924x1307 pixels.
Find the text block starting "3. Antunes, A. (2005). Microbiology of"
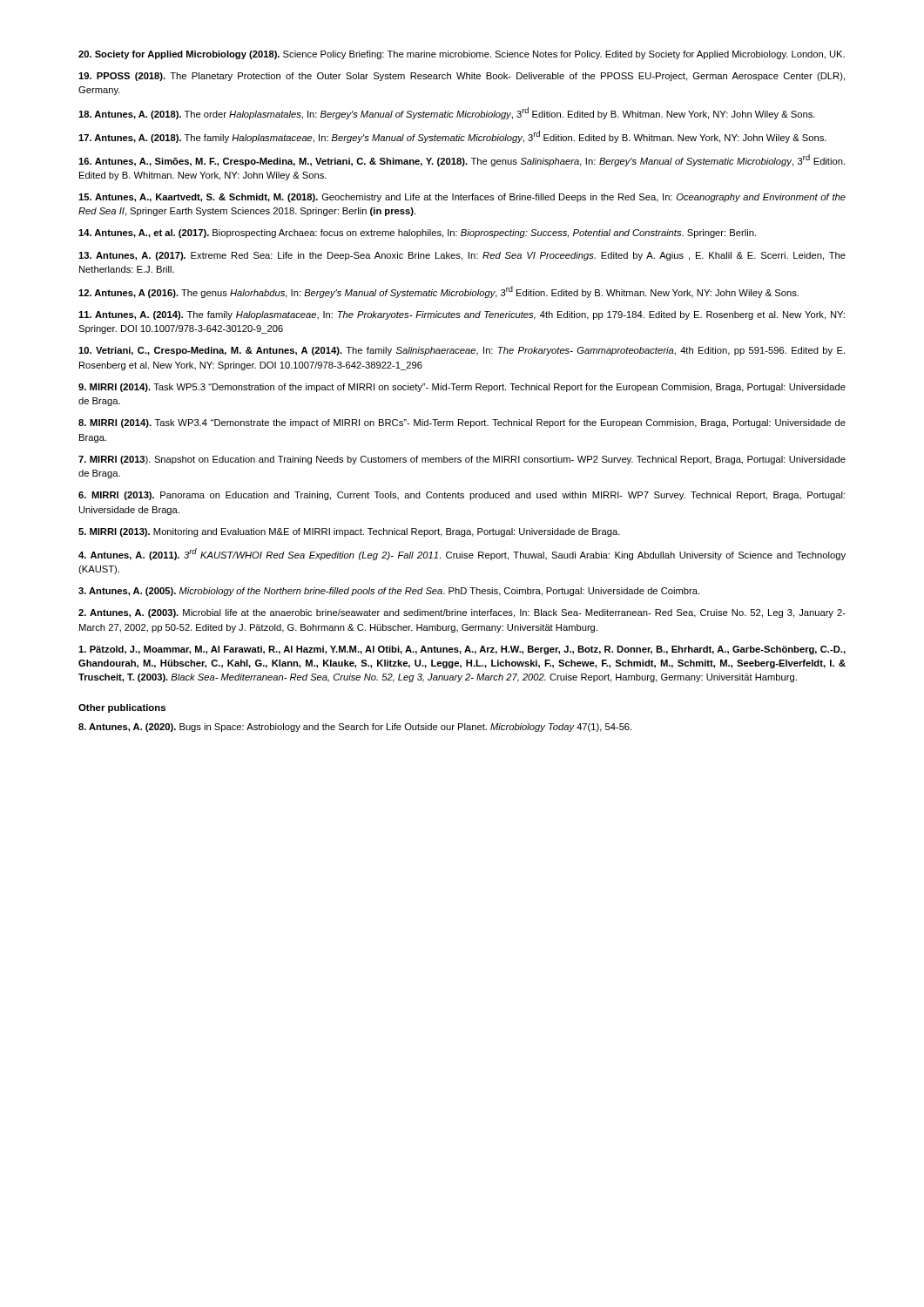point(389,591)
